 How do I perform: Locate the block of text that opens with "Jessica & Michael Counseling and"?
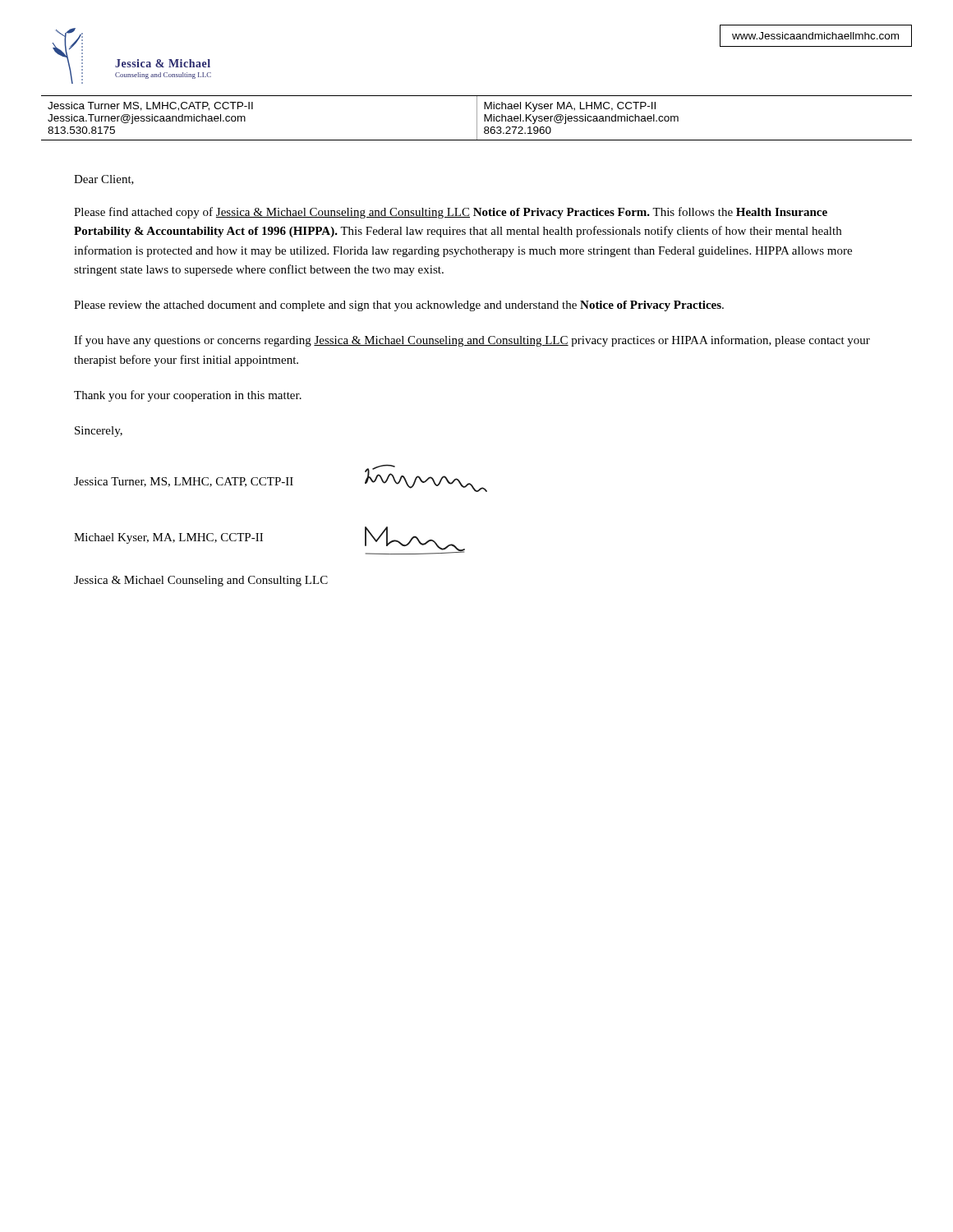pos(201,580)
